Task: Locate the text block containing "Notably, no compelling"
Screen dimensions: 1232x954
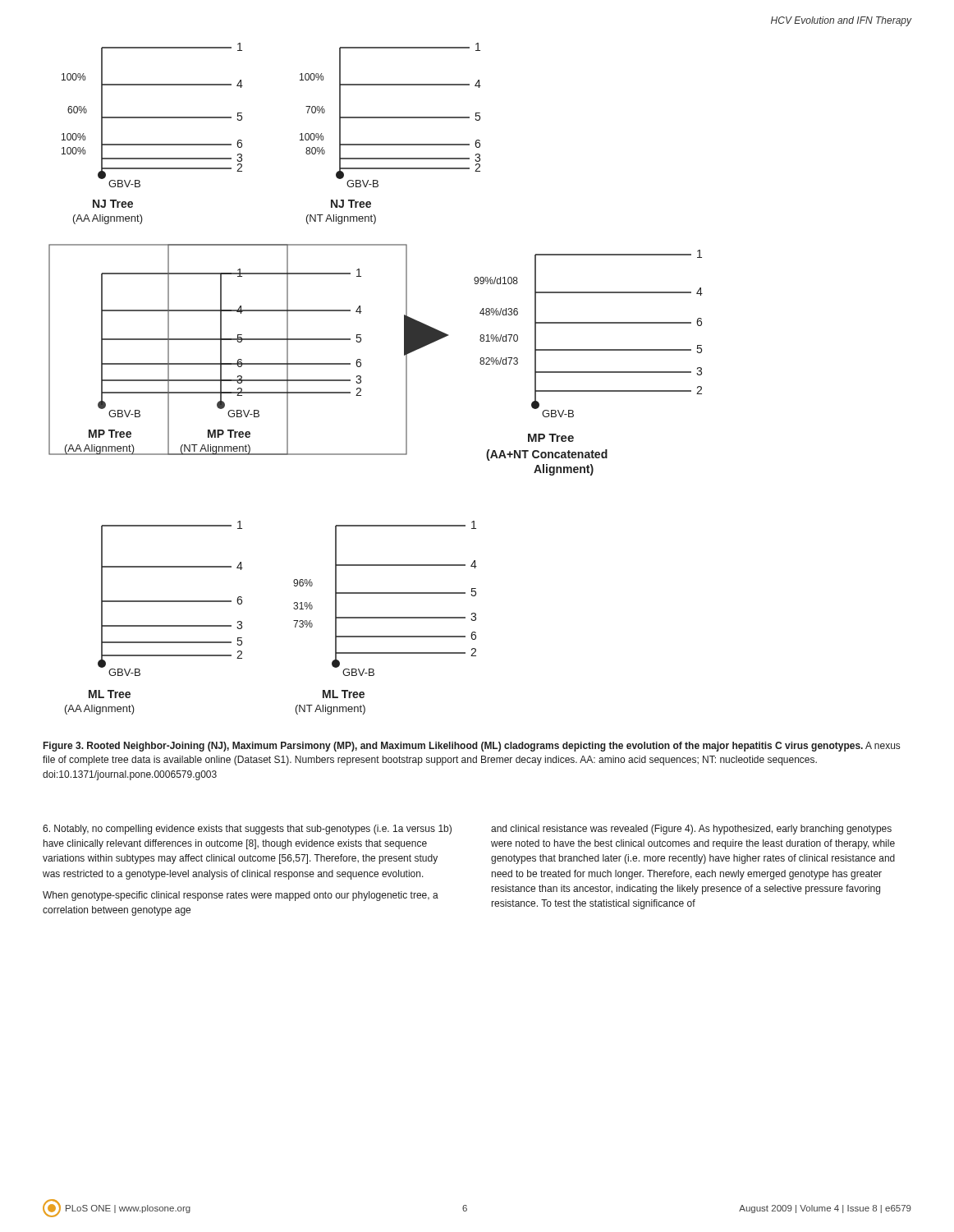Action: 248,870
